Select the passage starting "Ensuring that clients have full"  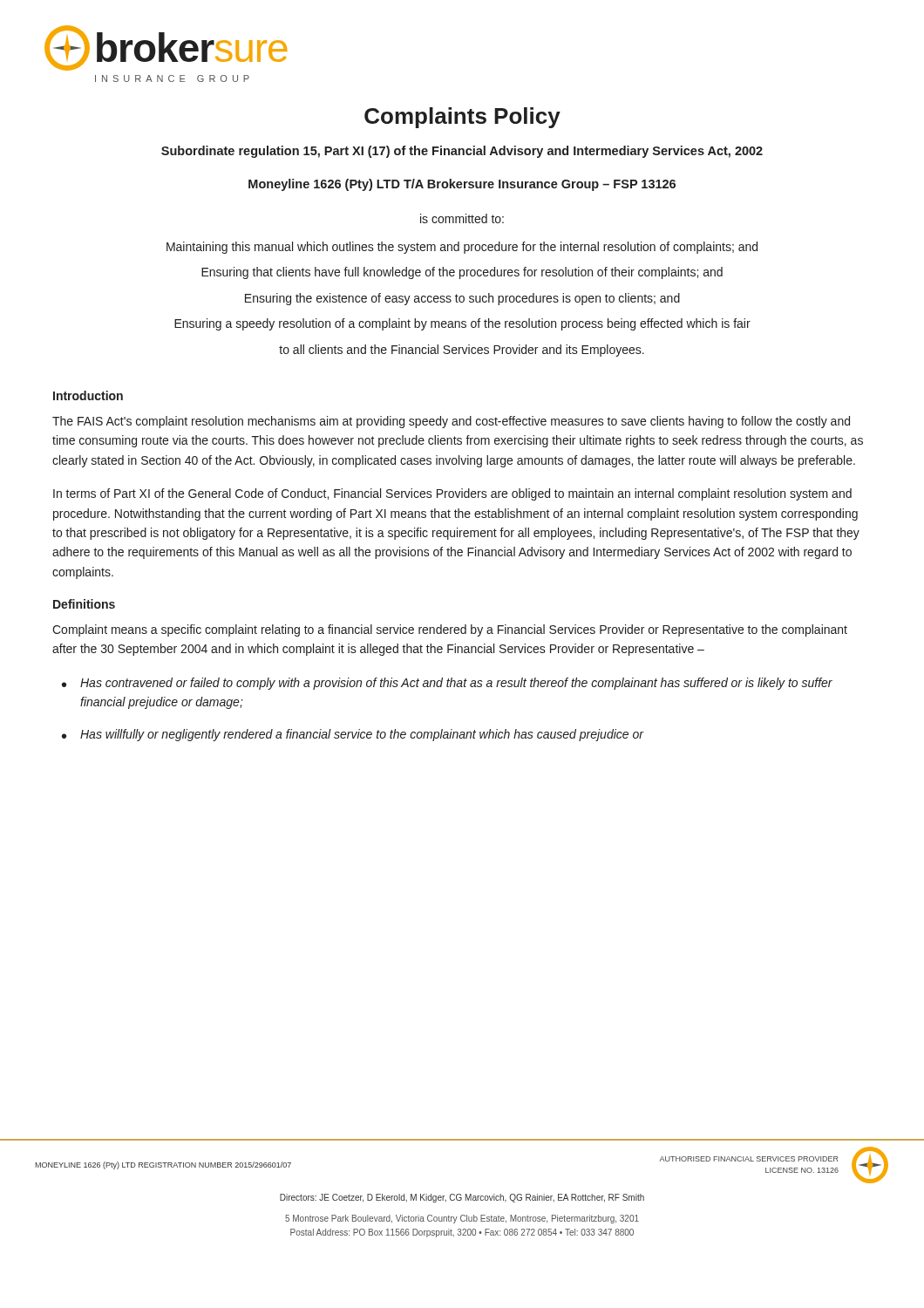462,272
